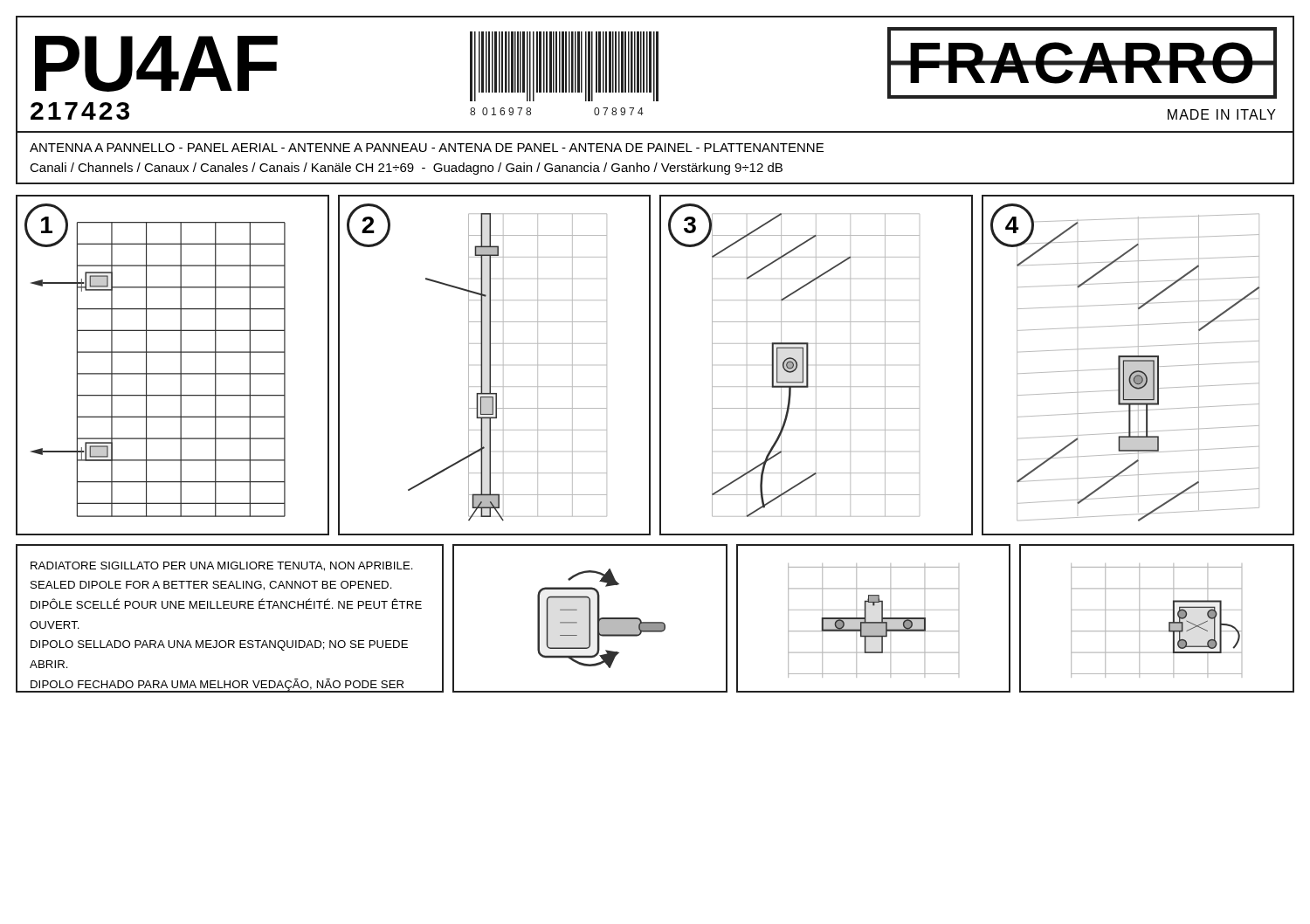Select the region starting "RADIATORE SIGILLATO PER UNA MIGLIORE TENUTA,"

[222, 566]
